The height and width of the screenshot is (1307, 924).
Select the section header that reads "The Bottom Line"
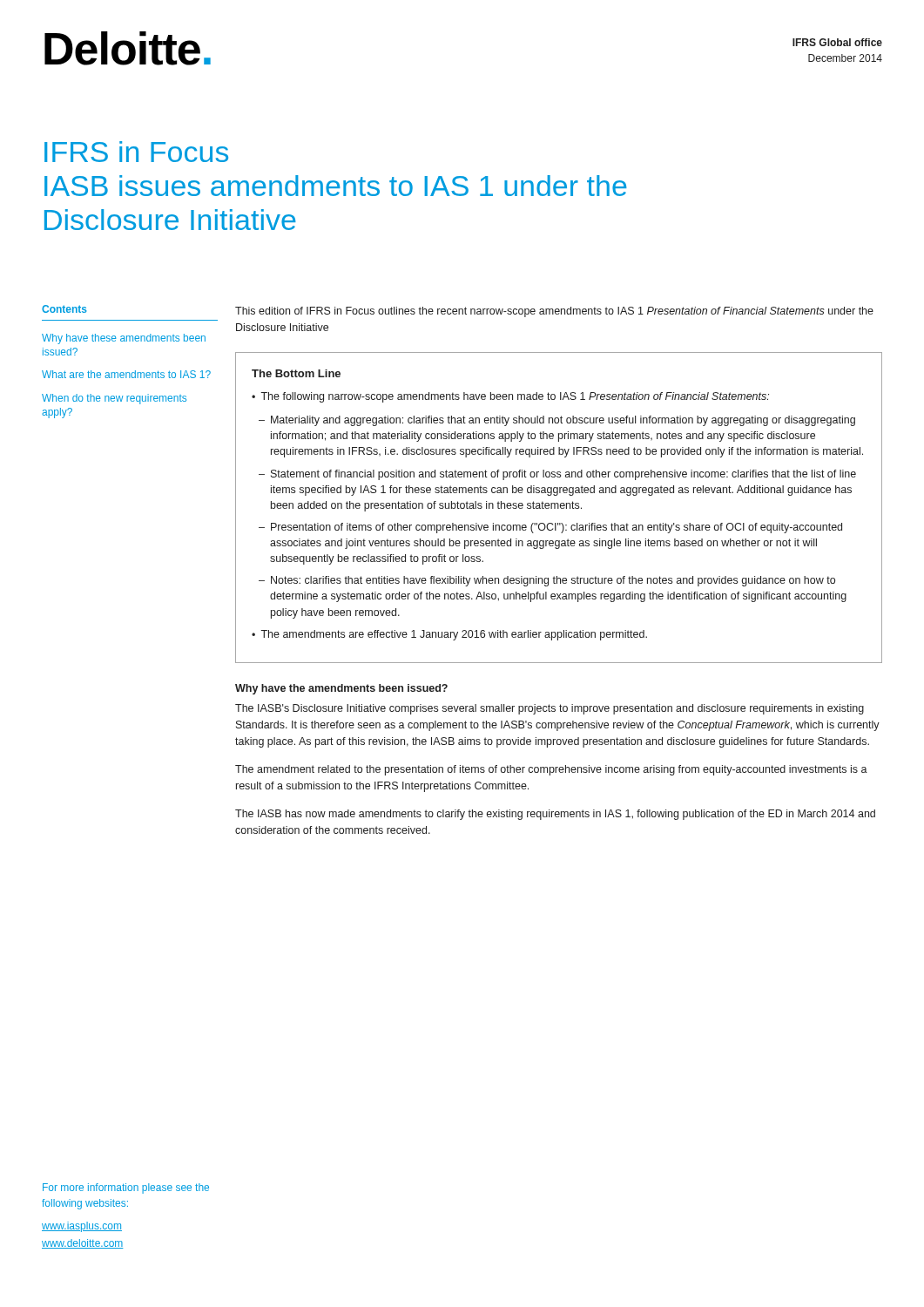[x=296, y=373]
